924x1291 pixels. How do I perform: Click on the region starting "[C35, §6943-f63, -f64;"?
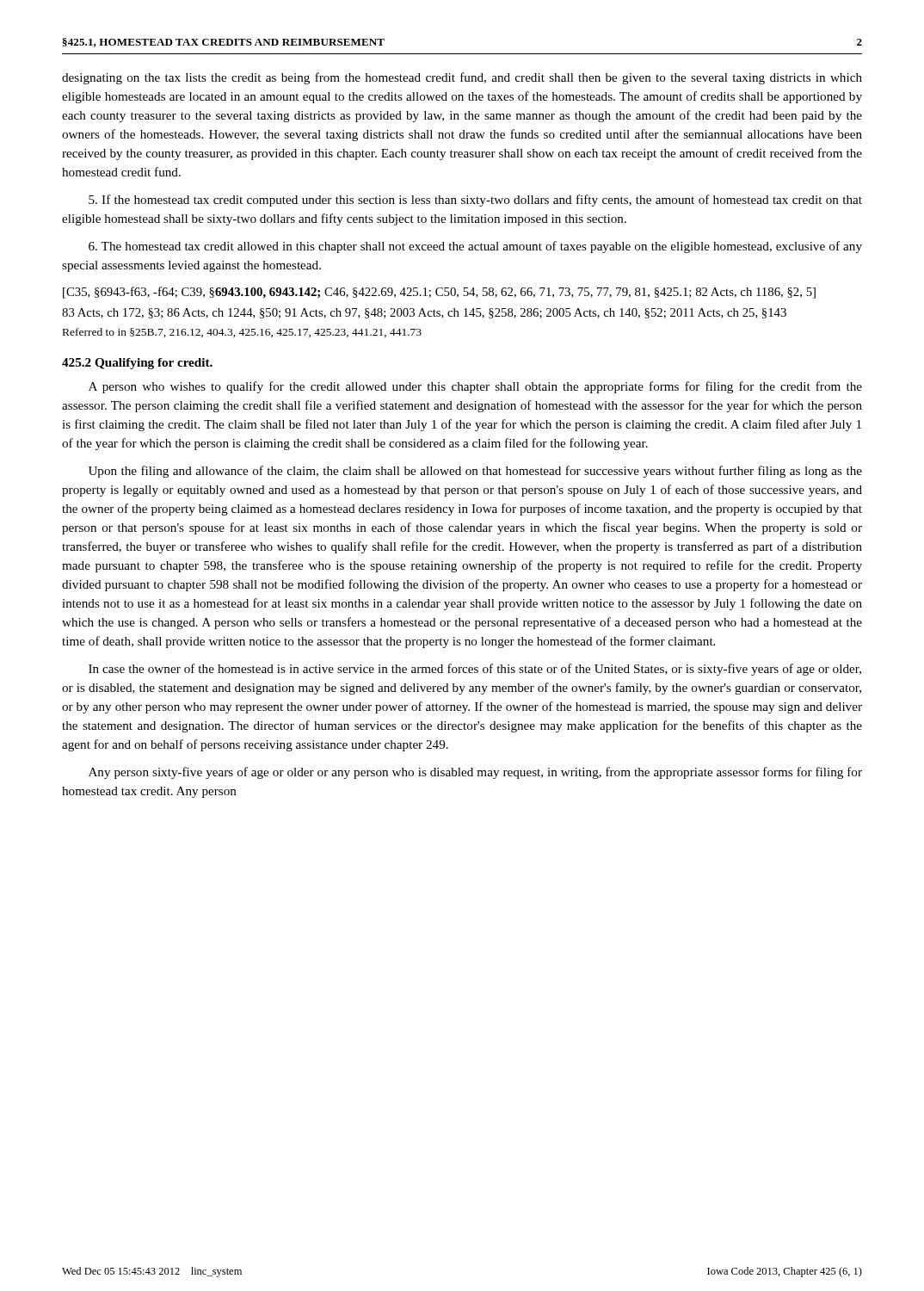pos(439,292)
